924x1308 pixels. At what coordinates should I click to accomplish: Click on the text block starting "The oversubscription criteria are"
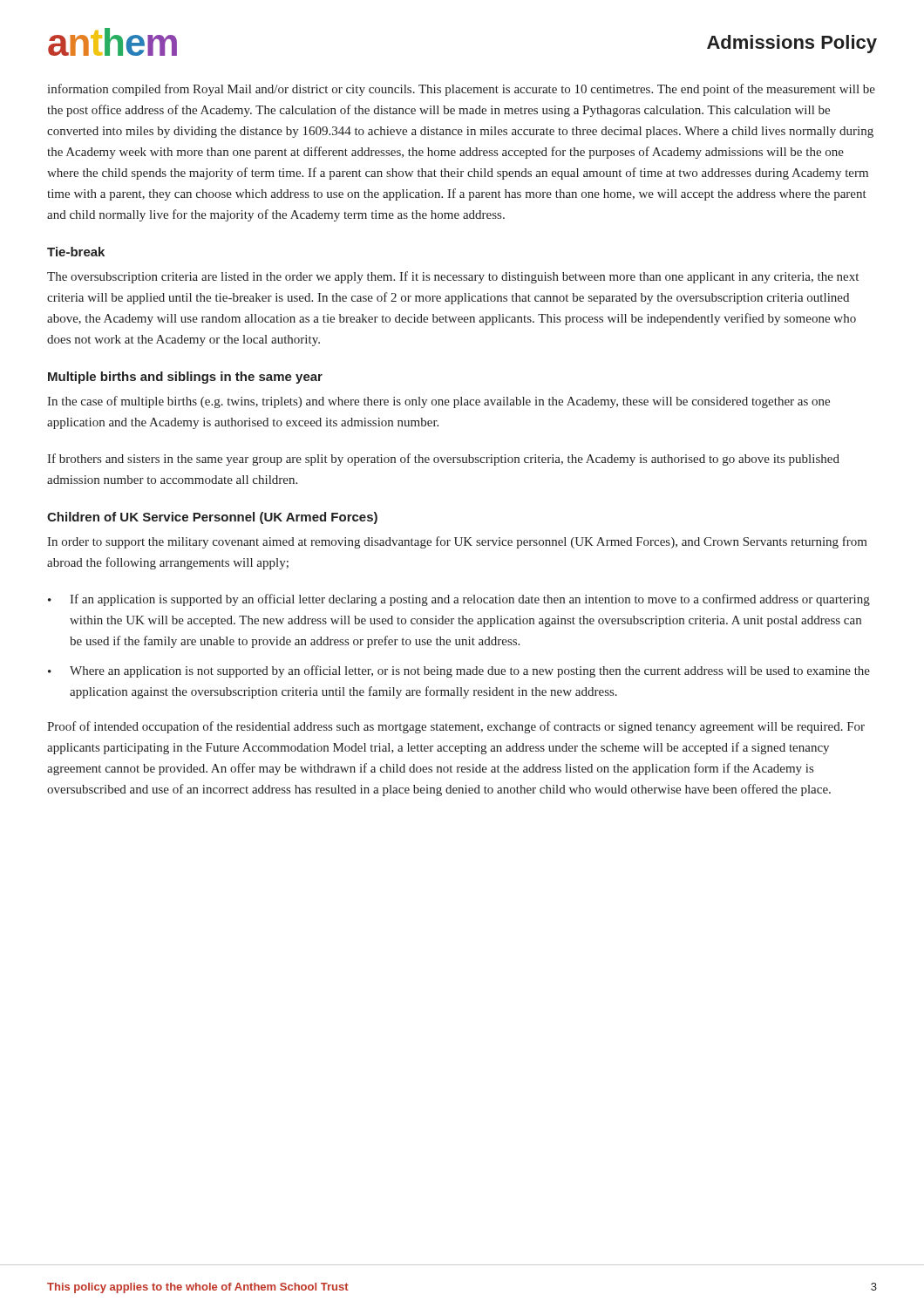click(x=453, y=308)
